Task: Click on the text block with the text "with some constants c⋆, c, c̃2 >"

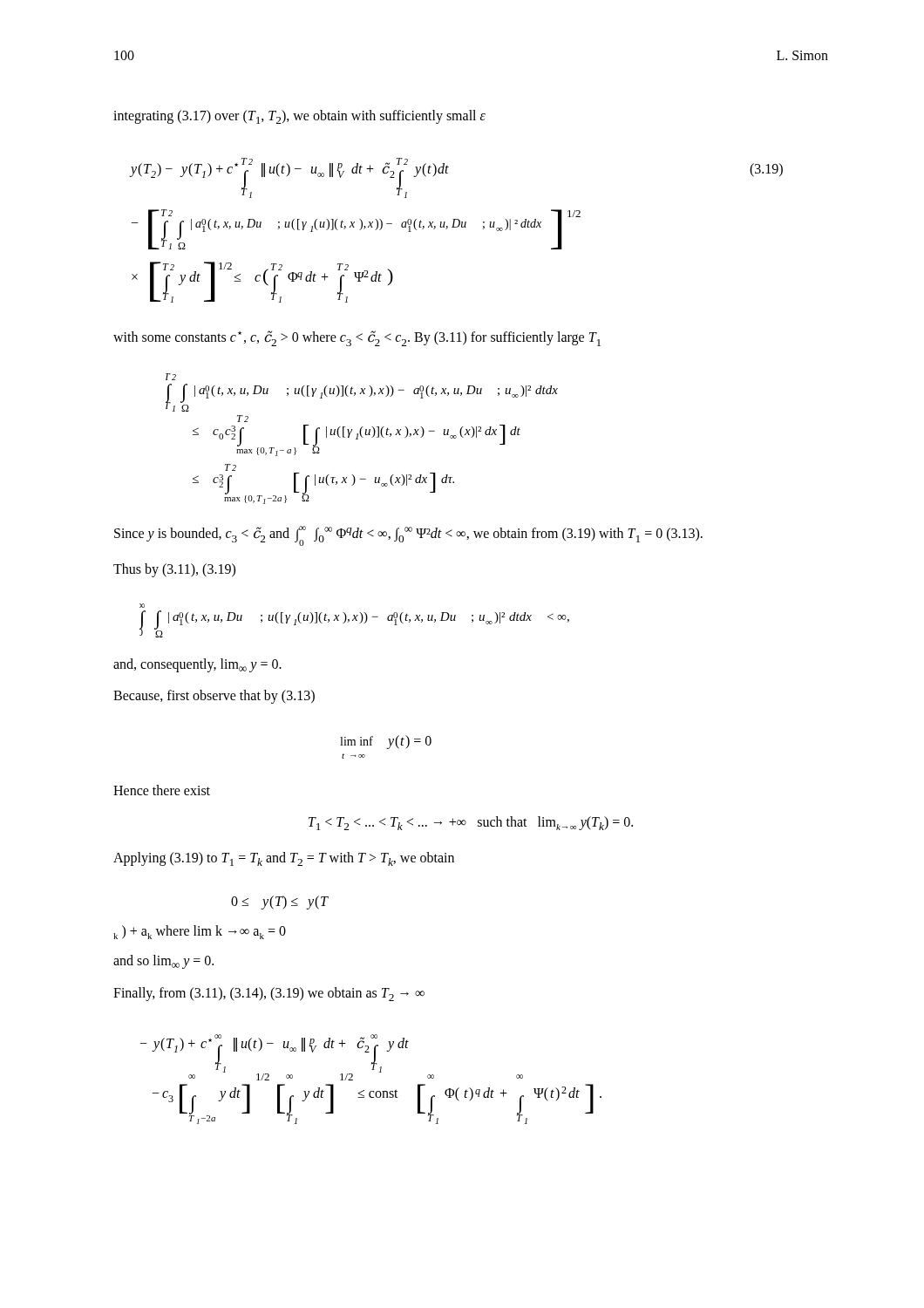Action: point(357,337)
